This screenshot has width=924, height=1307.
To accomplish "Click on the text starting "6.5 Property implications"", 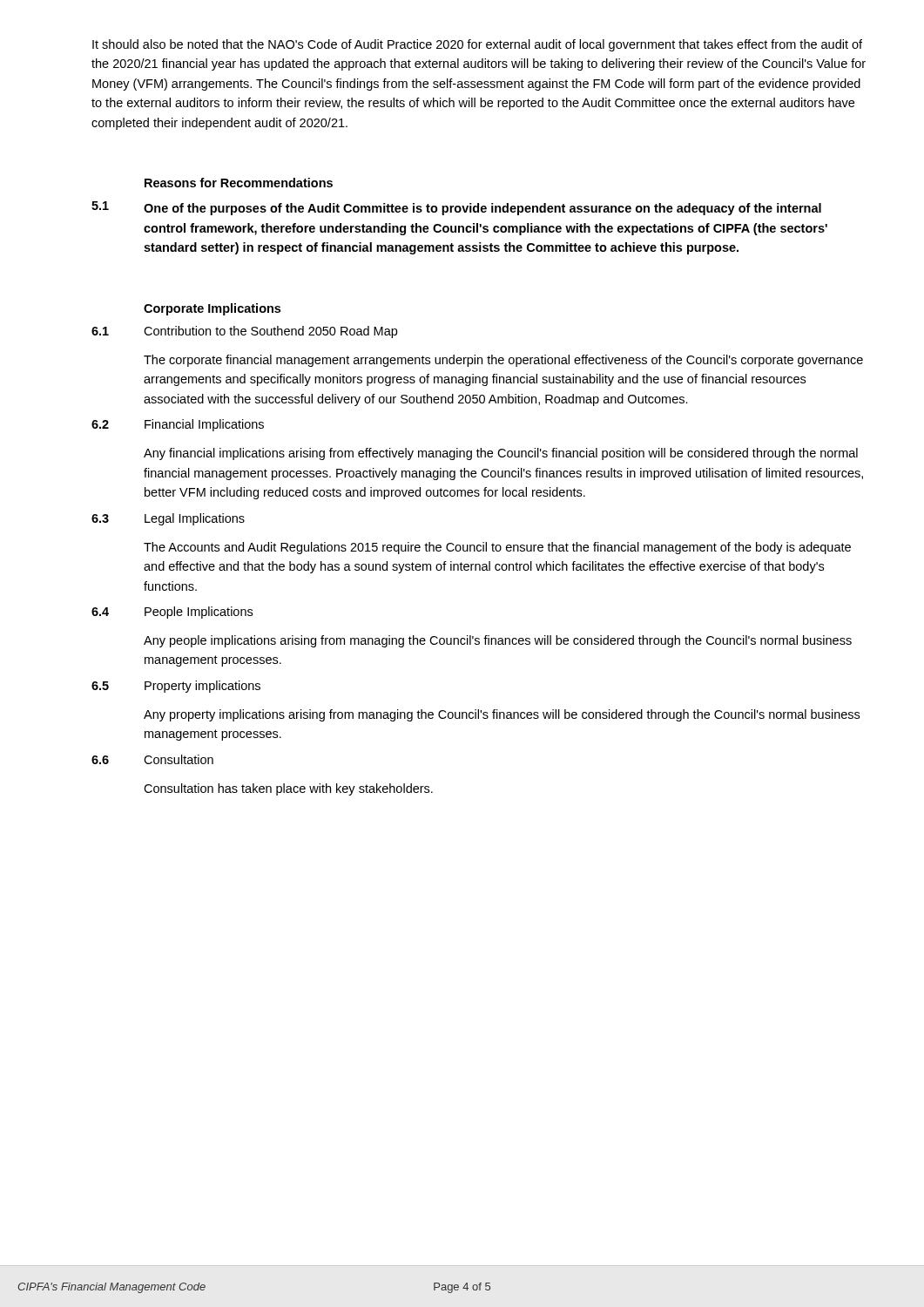I will (x=176, y=687).
